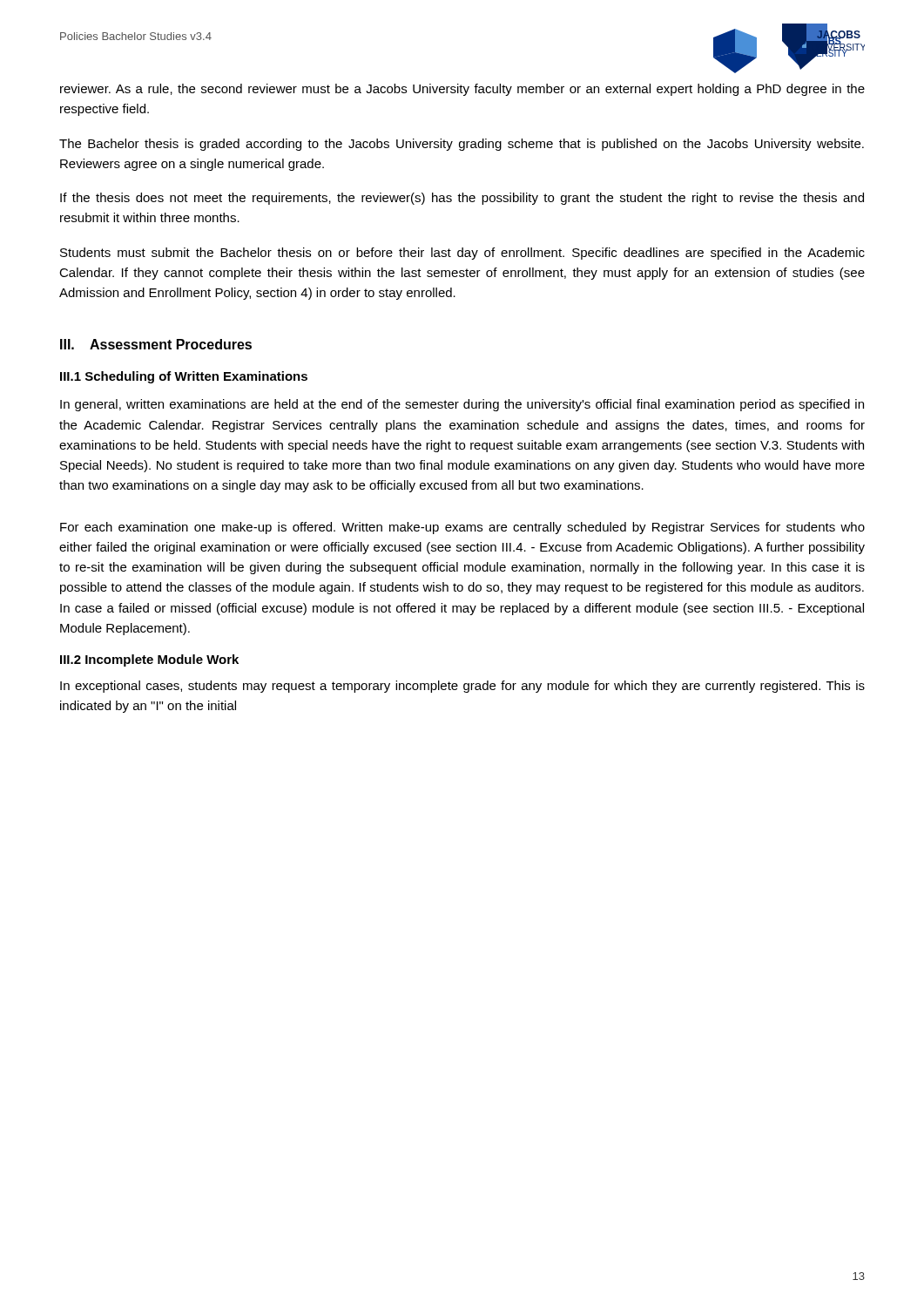Where does it say "III.2 Incomplete Module Work"?

tap(149, 659)
